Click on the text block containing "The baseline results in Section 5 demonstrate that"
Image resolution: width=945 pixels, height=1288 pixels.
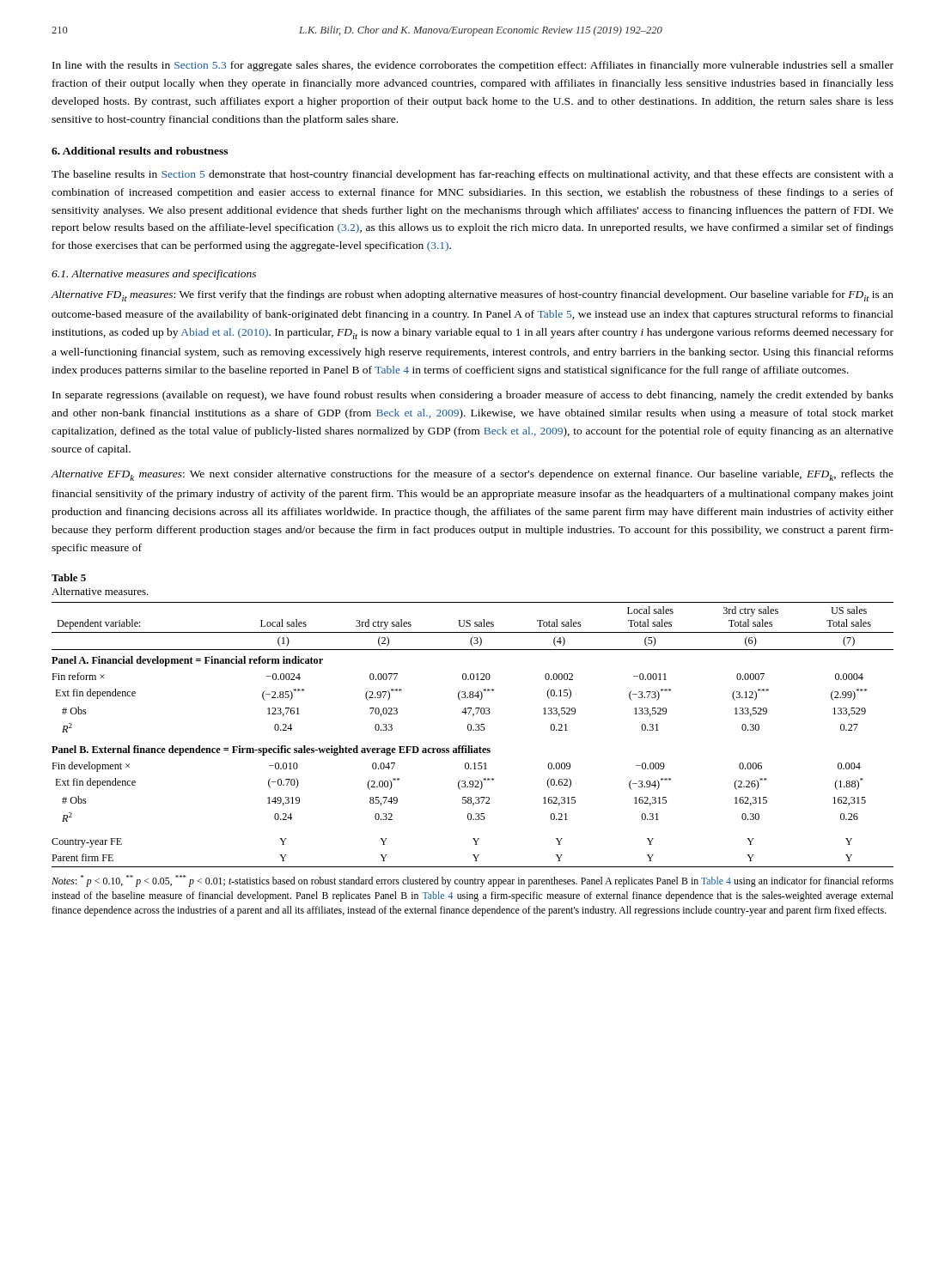click(472, 210)
